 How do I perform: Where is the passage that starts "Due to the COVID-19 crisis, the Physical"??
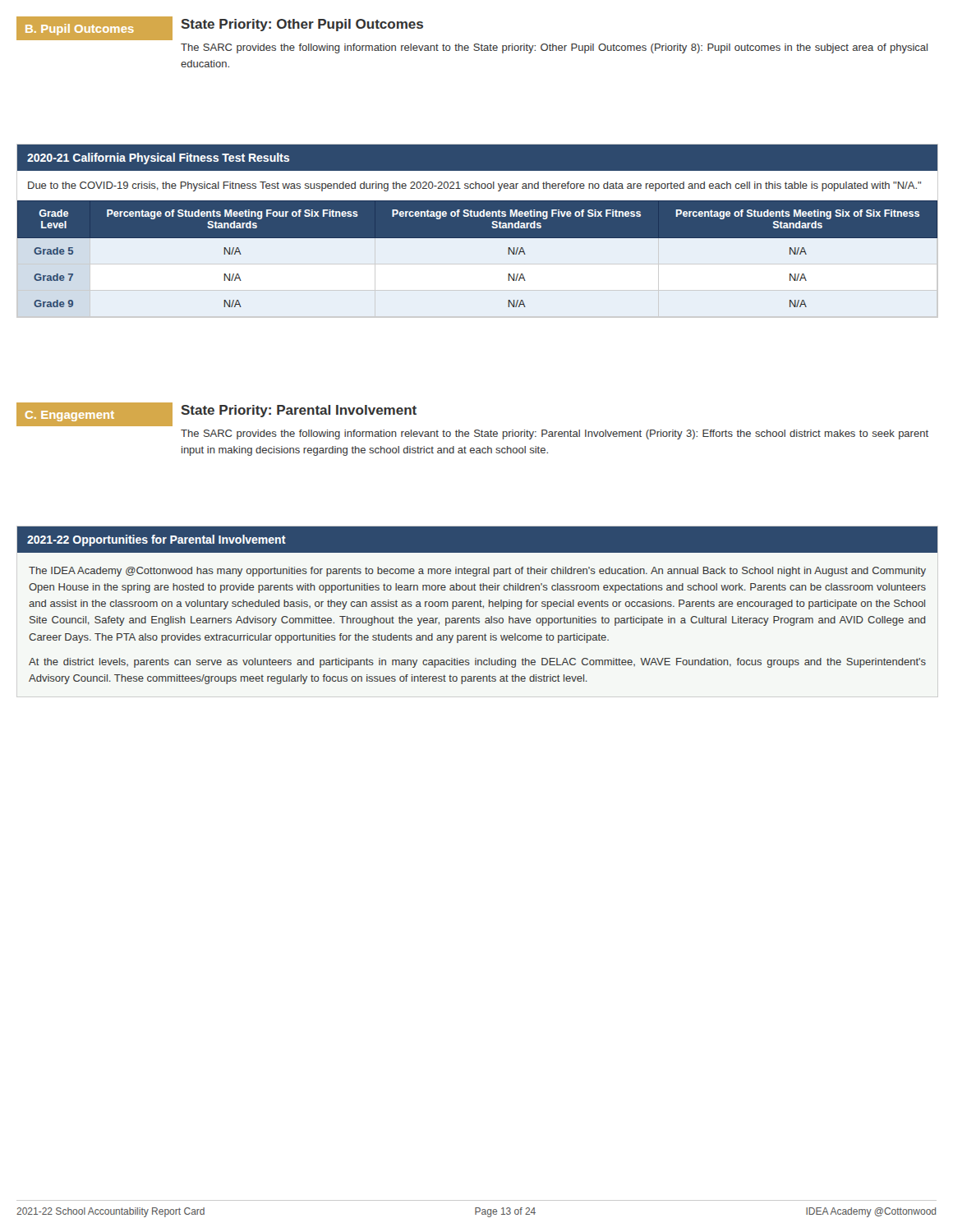[474, 185]
